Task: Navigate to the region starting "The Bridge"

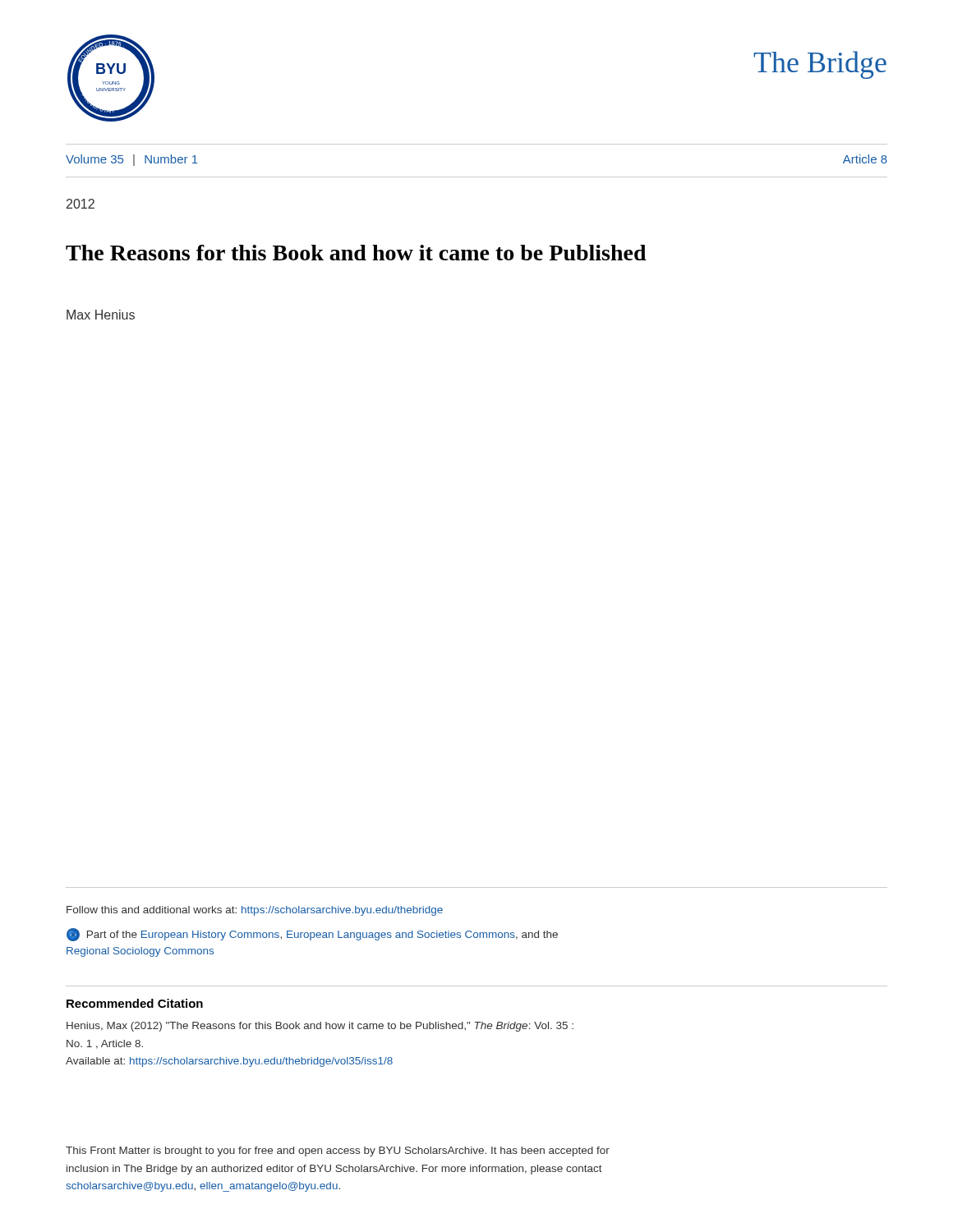Action: pyautogui.click(x=820, y=62)
